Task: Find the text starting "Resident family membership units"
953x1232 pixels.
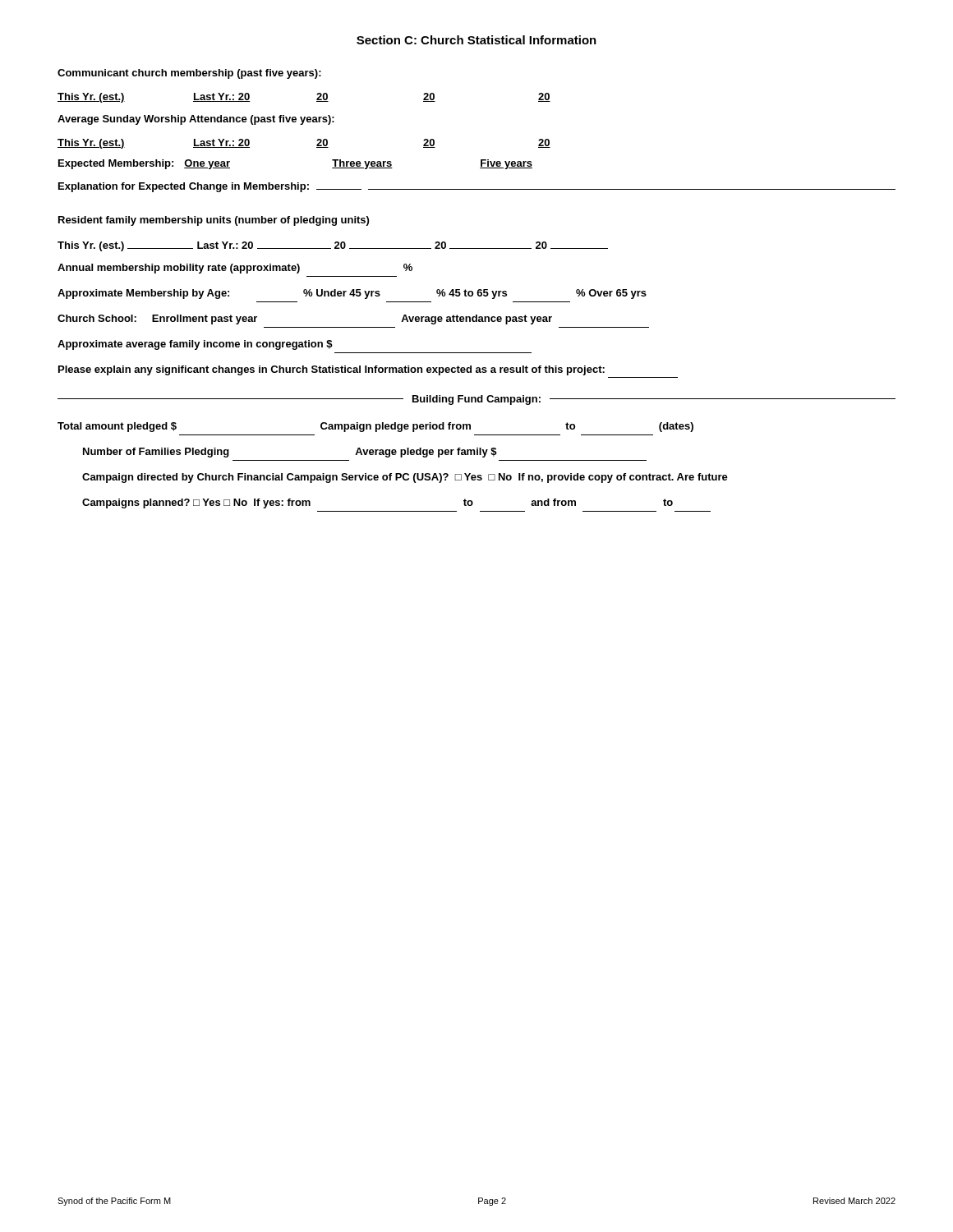Action: 214,219
